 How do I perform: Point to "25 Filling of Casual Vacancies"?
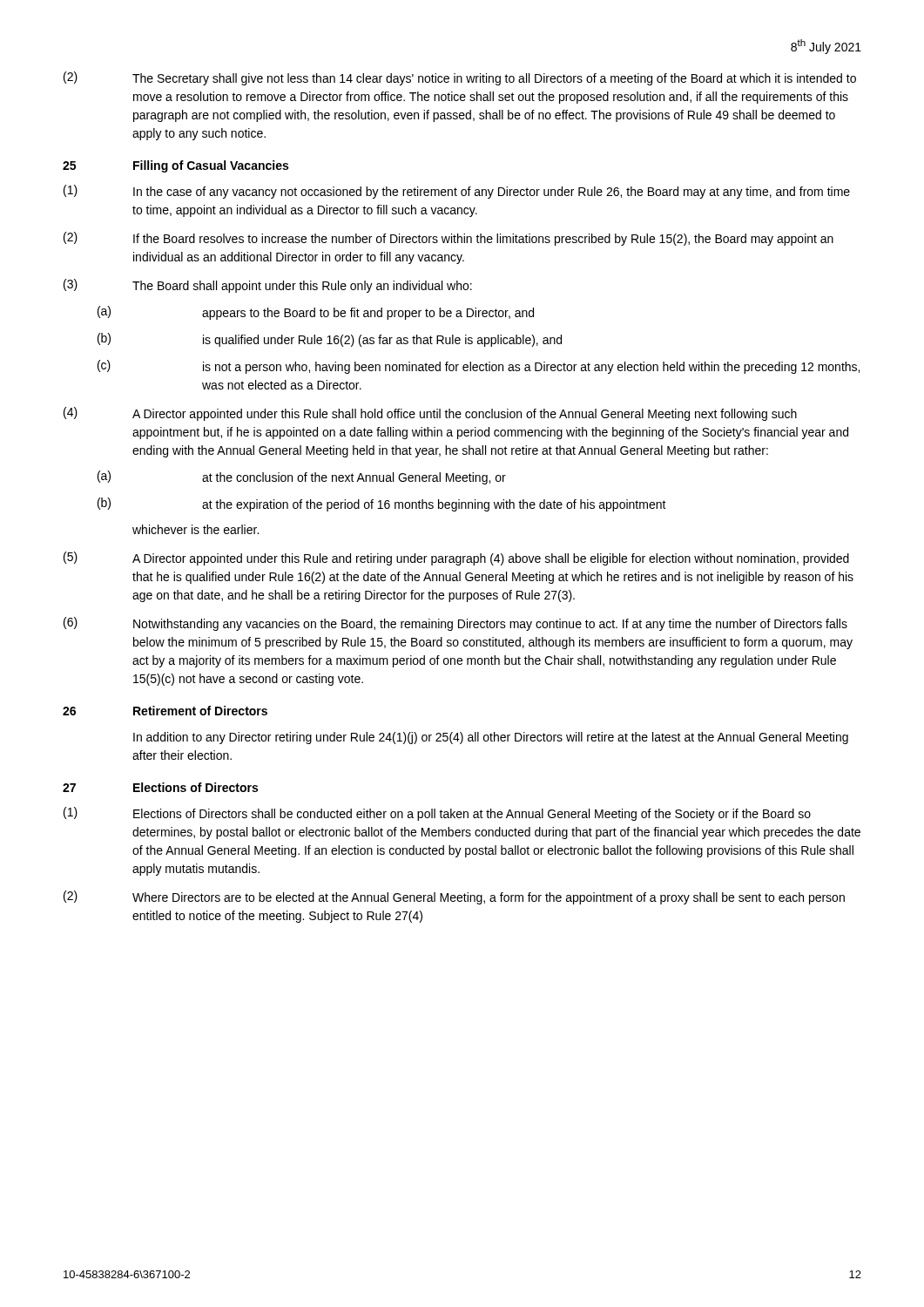tap(176, 166)
